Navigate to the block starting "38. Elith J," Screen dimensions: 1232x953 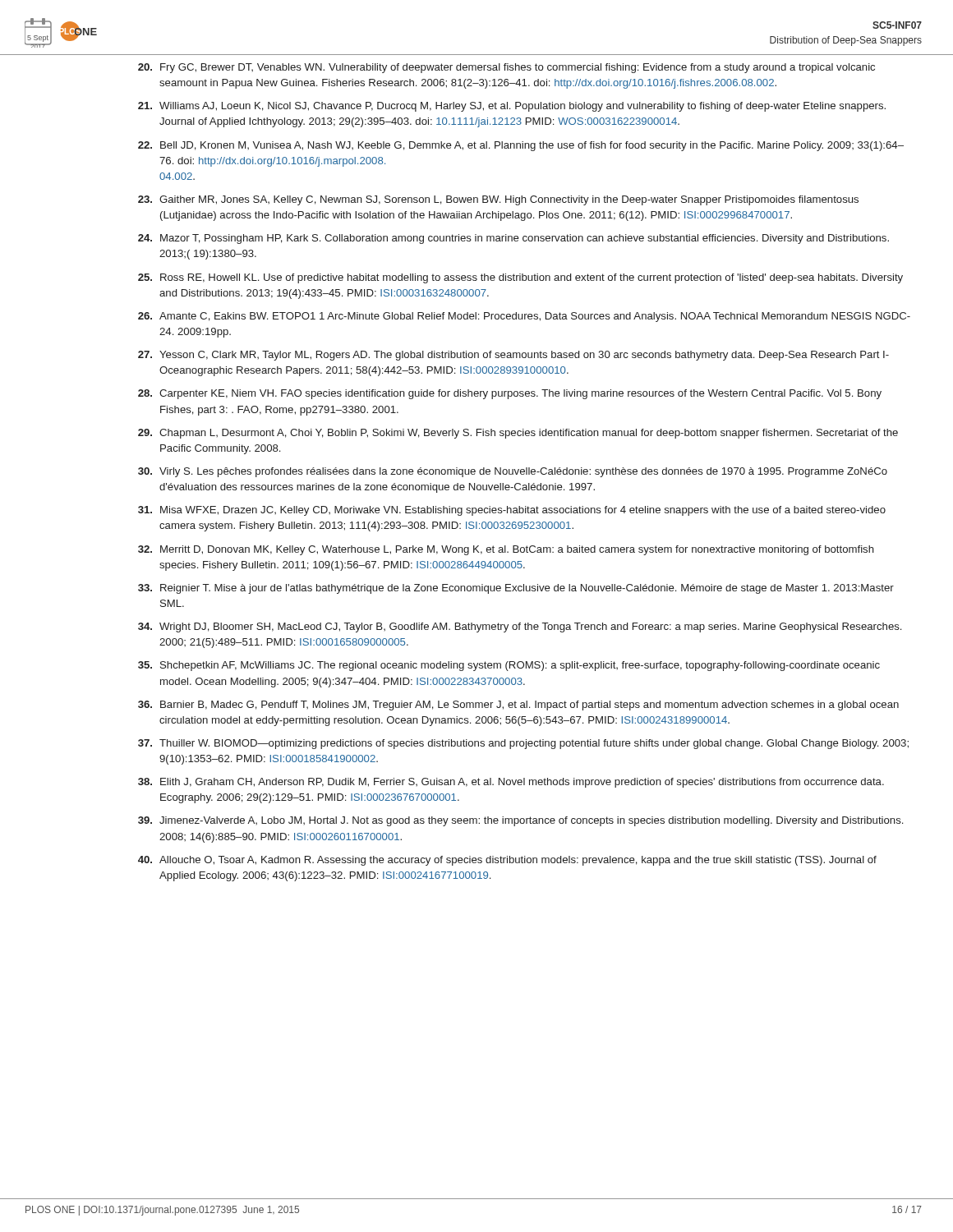[x=518, y=790]
